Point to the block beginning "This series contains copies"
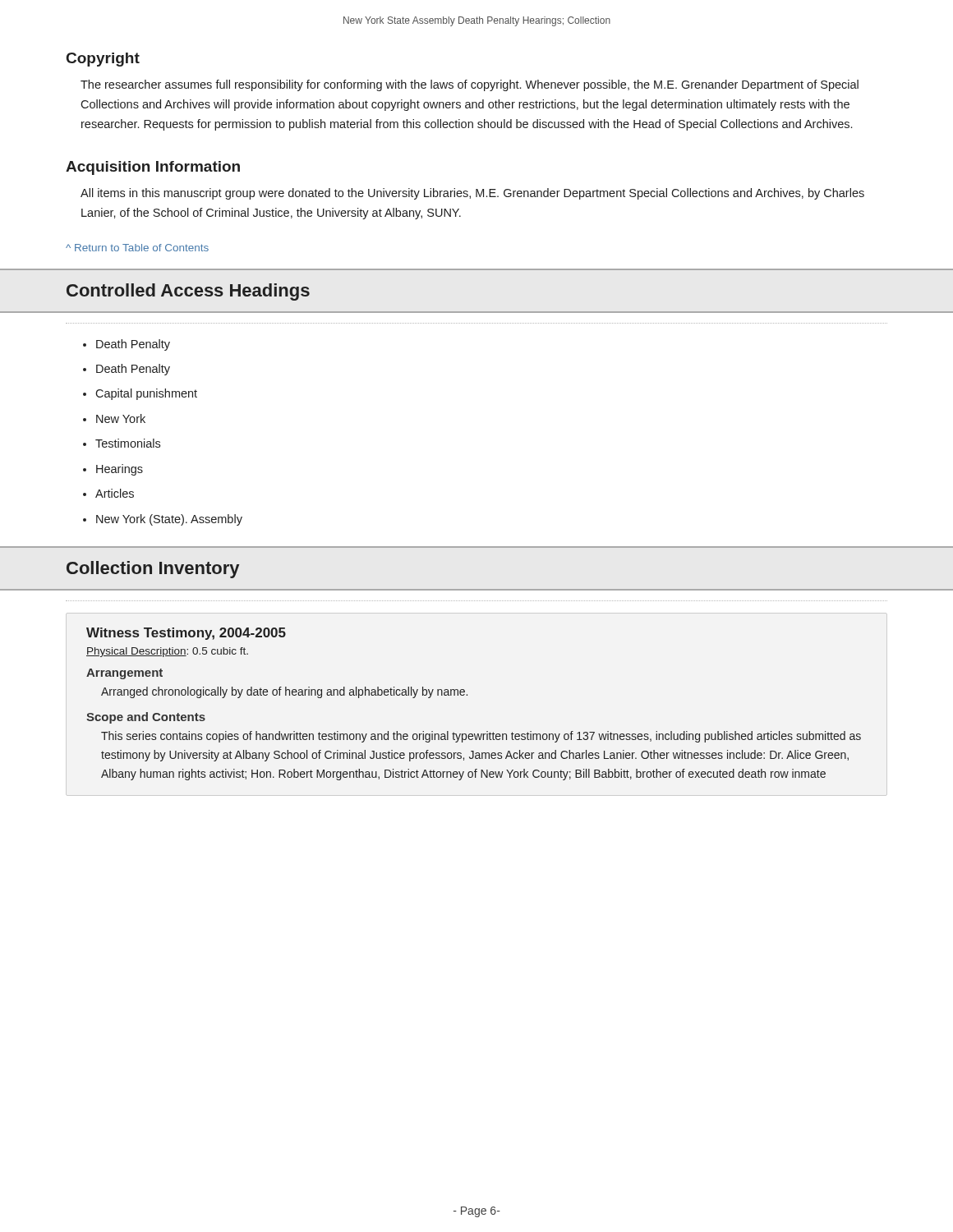Image resolution: width=953 pixels, height=1232 pixels. point(481,754)
